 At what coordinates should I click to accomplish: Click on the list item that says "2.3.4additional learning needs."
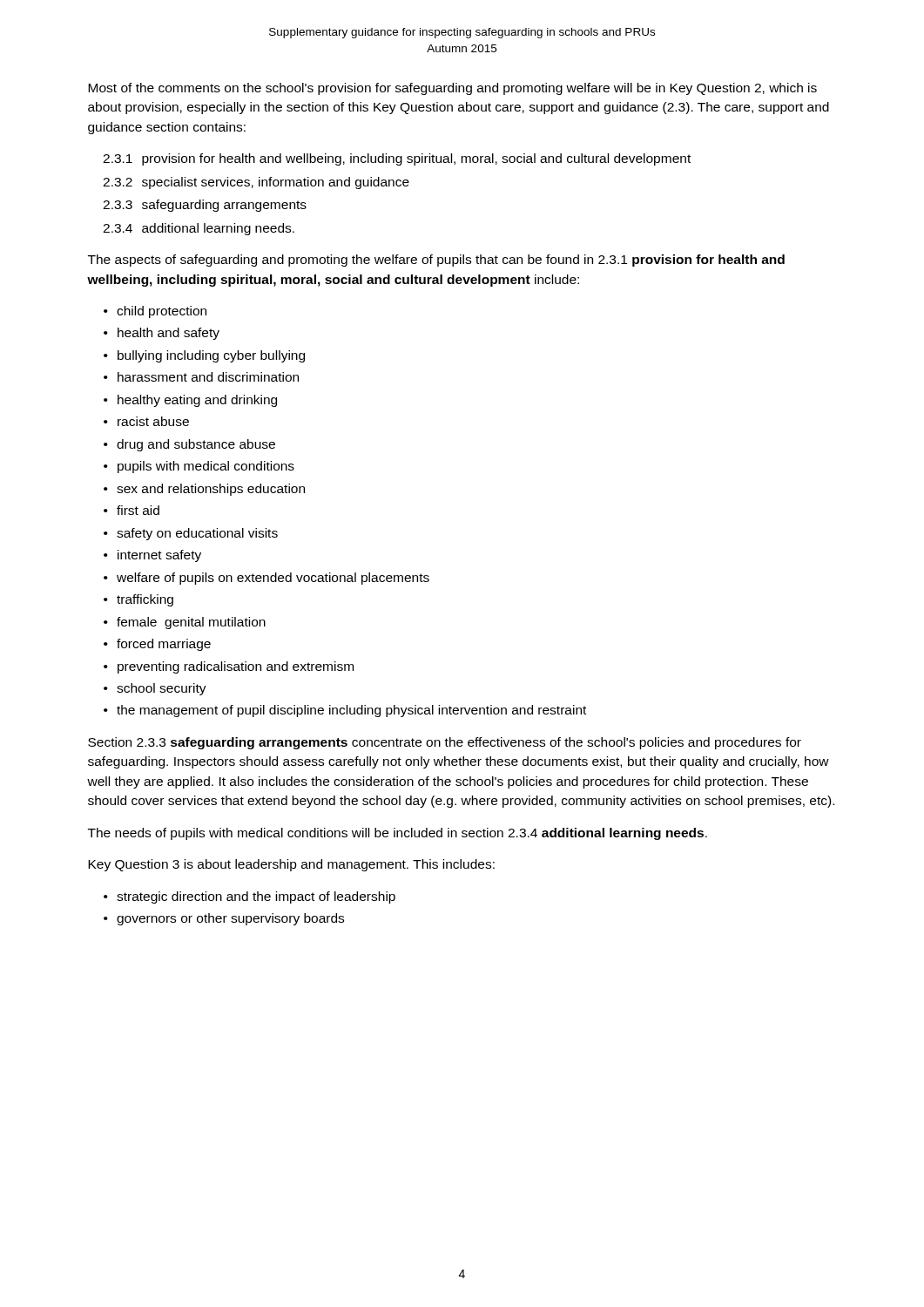click(x=191, y=228)
